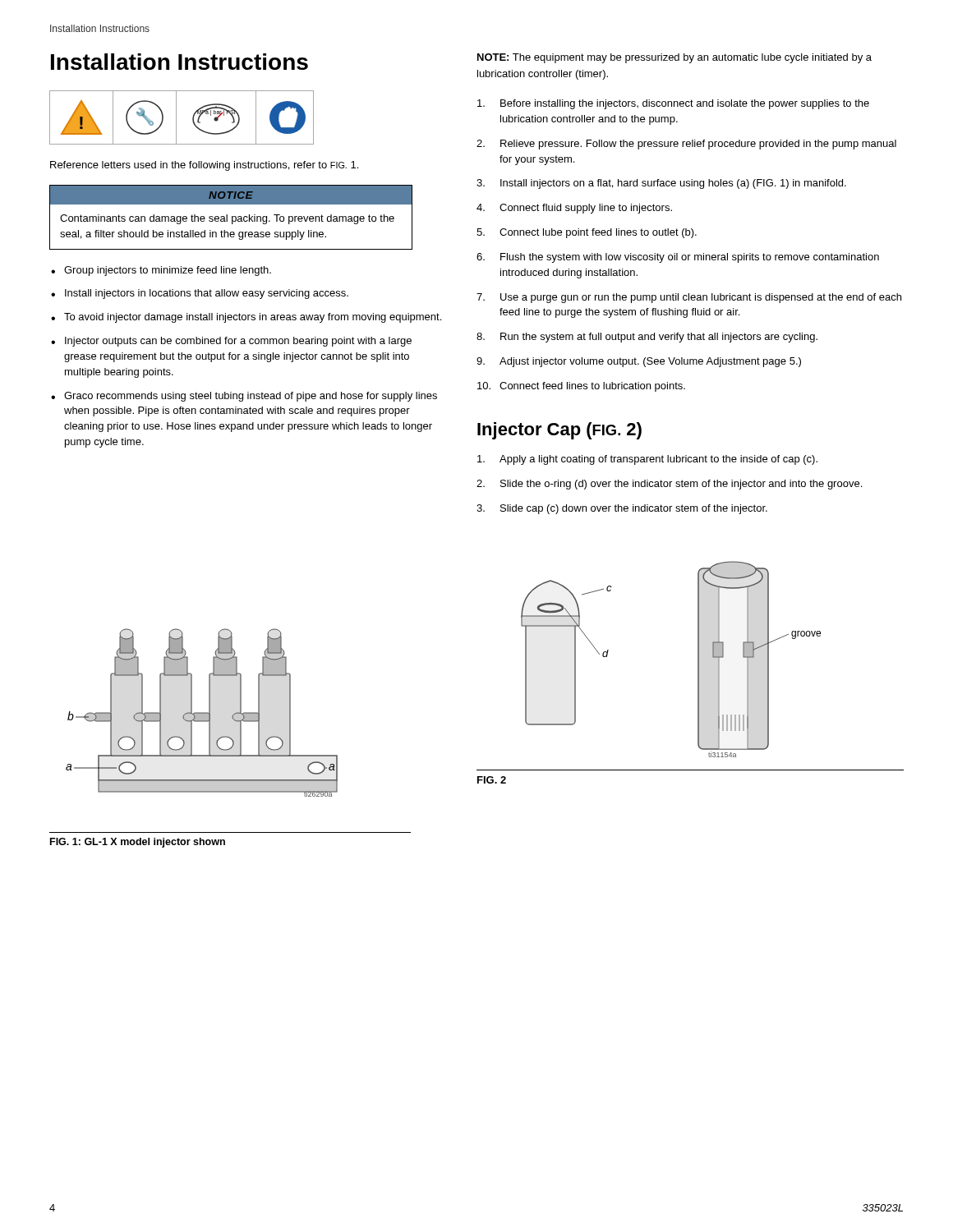Click on the text block with the text "NOTICE Contaminants can damage the seal"
This screenshot has width=953, height=1232.
coord(231,217)
